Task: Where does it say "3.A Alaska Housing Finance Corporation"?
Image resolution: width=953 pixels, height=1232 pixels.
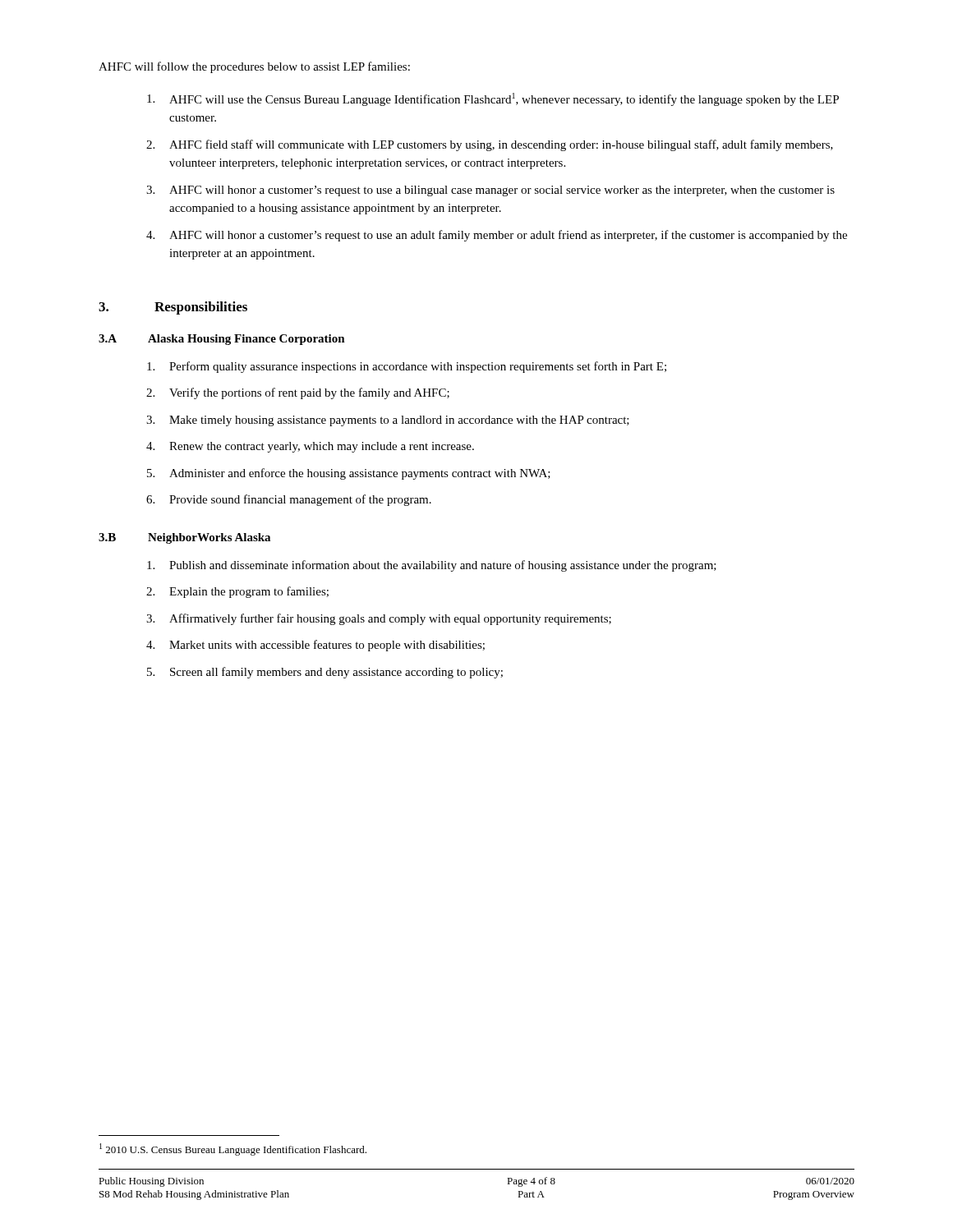Action: pyautogui.click(x=222, y=338)
